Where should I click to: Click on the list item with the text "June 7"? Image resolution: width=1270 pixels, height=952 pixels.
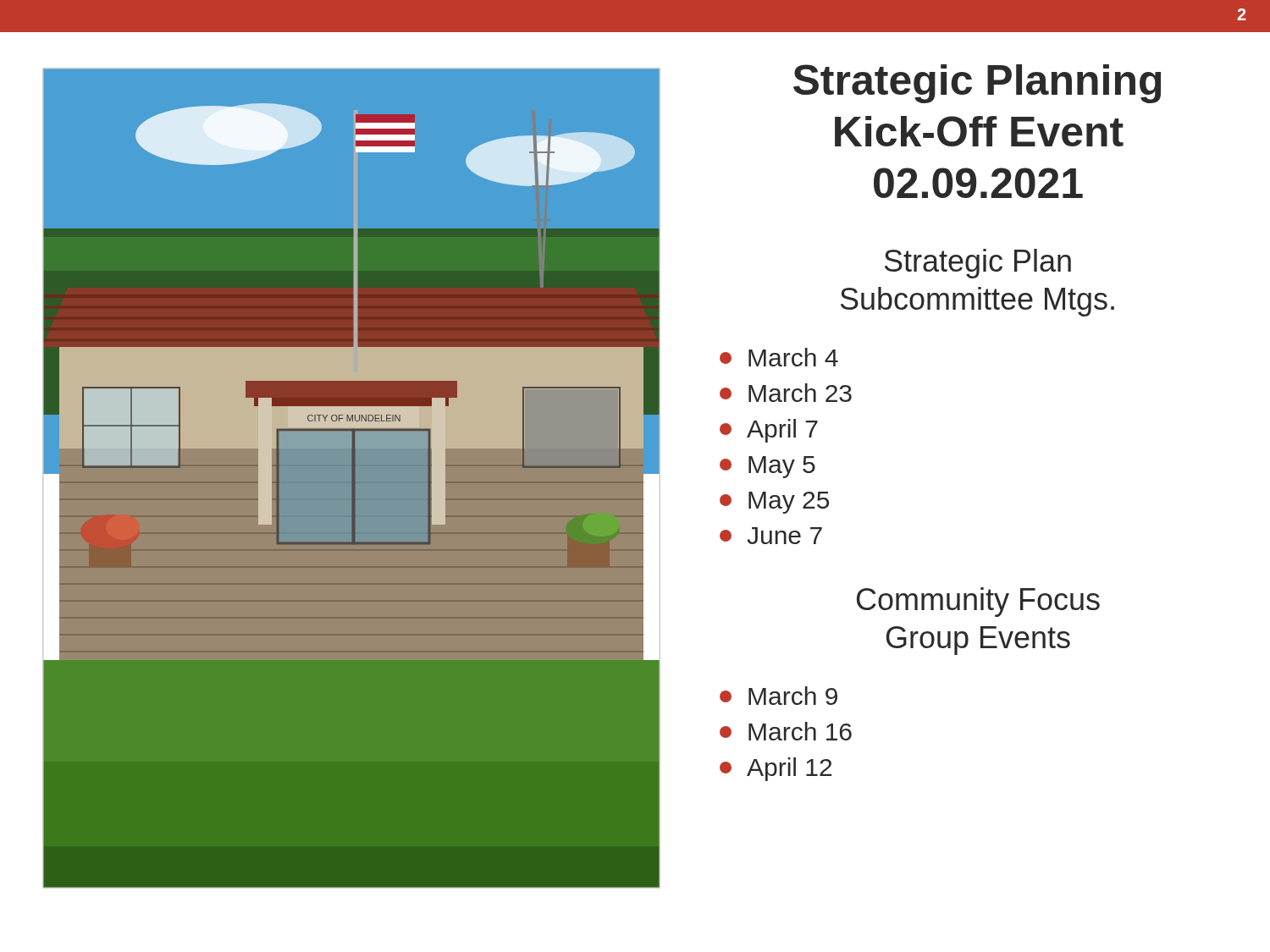pyautogui.click(x=771, y=536)
